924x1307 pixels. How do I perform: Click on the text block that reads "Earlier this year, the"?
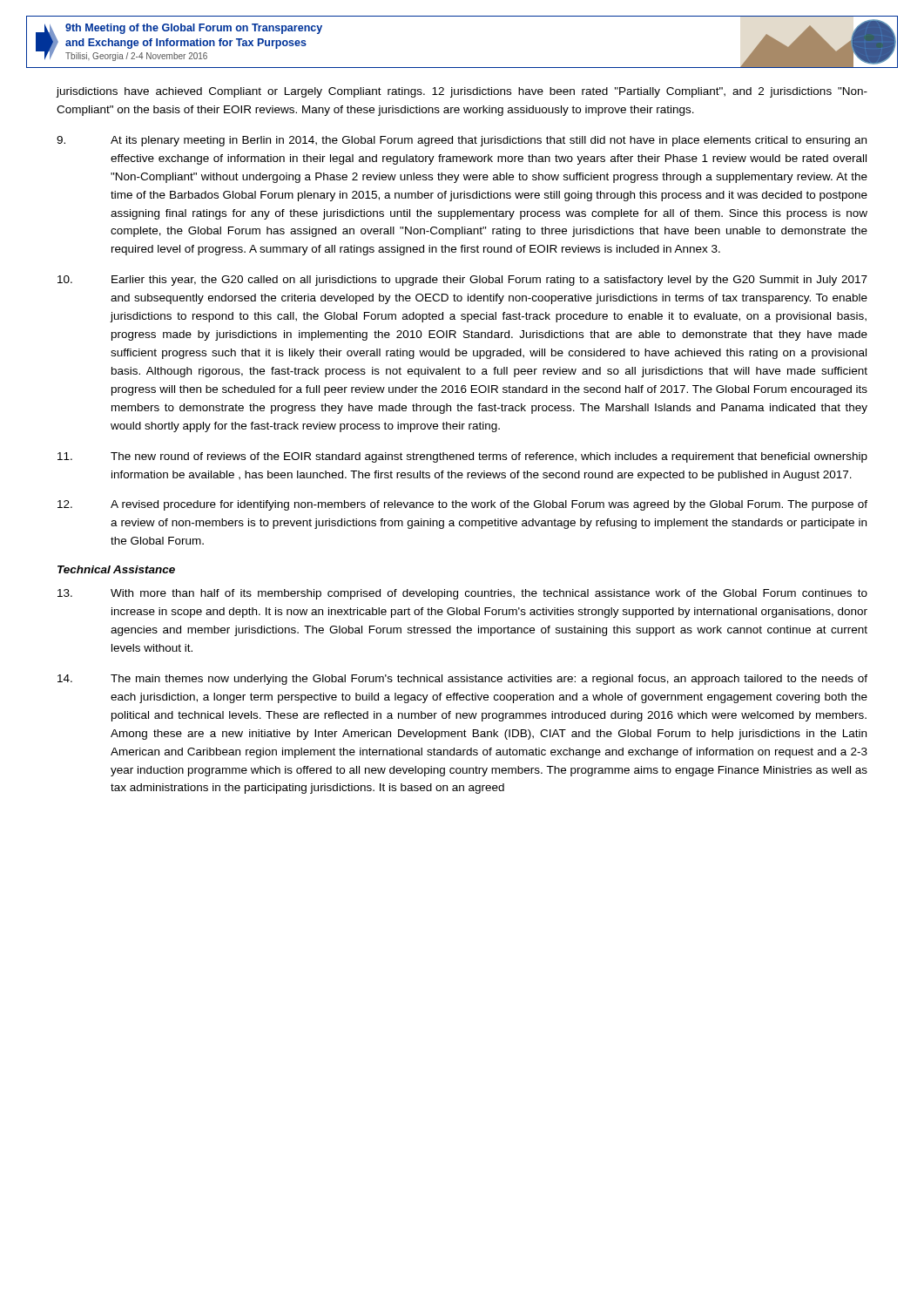pos(462,353)
